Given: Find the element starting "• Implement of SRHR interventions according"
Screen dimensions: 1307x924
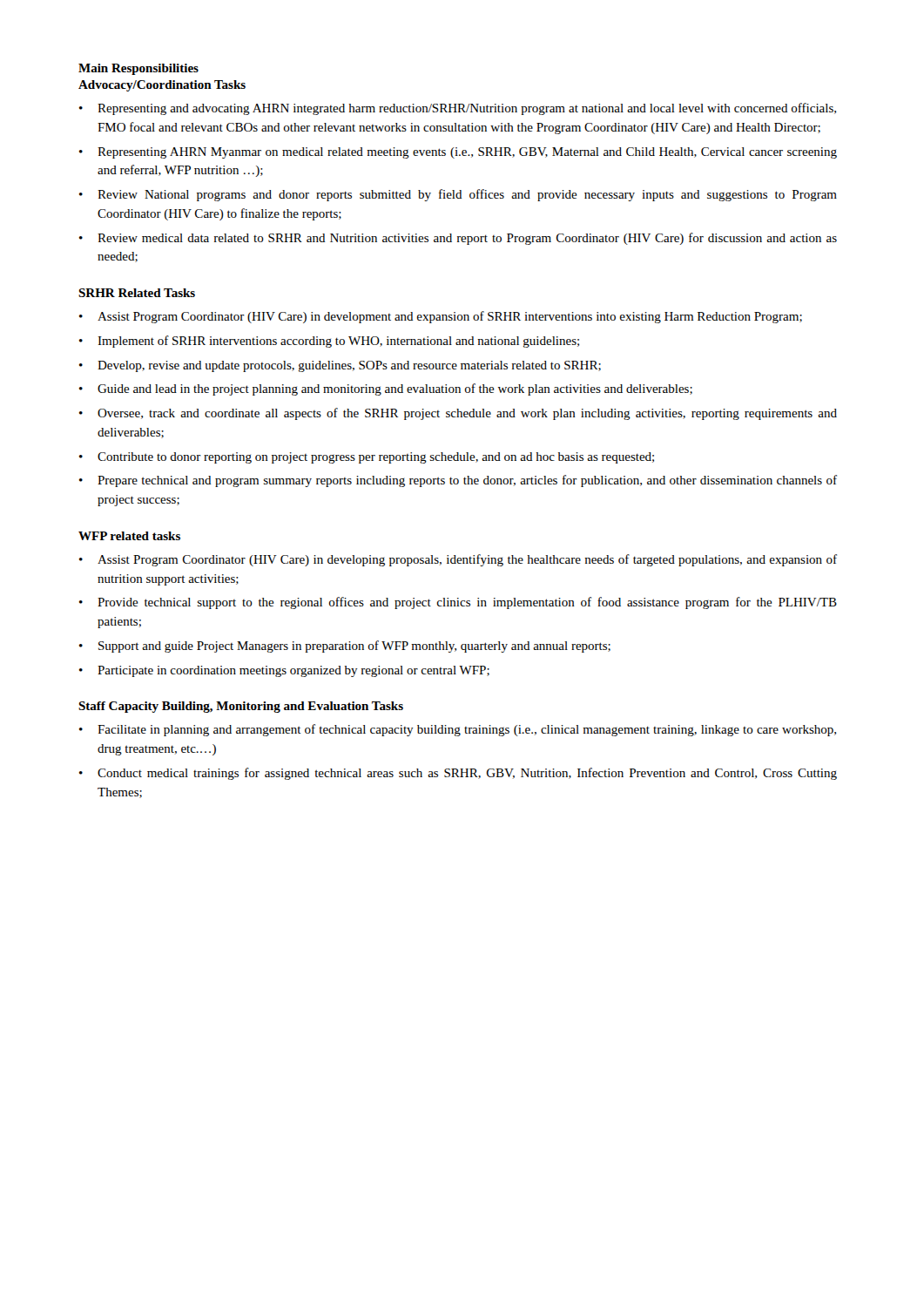Looking at the screenshot, I should (458, 341).
